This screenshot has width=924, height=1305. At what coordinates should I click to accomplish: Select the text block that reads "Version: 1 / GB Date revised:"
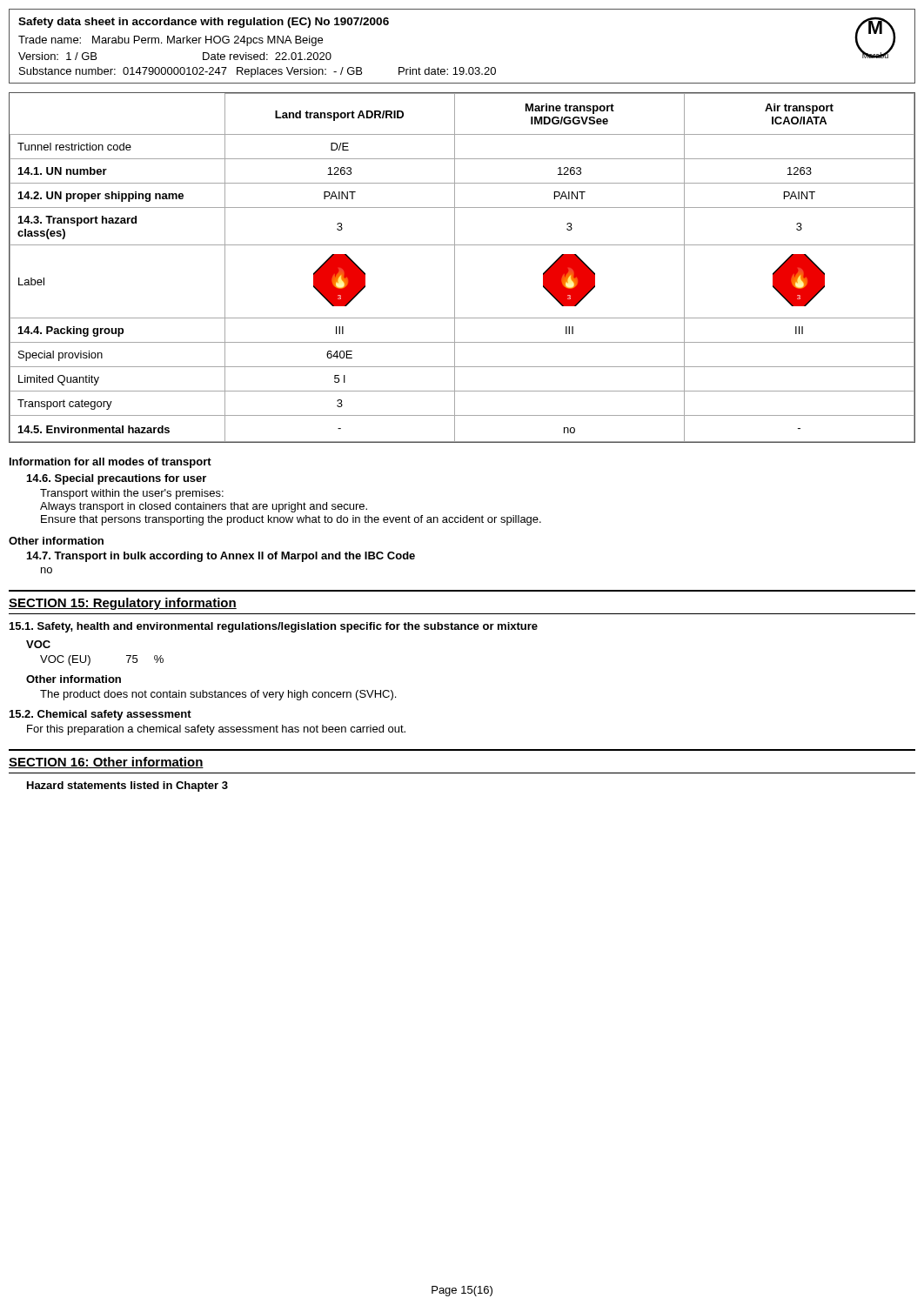coord(175,56)
